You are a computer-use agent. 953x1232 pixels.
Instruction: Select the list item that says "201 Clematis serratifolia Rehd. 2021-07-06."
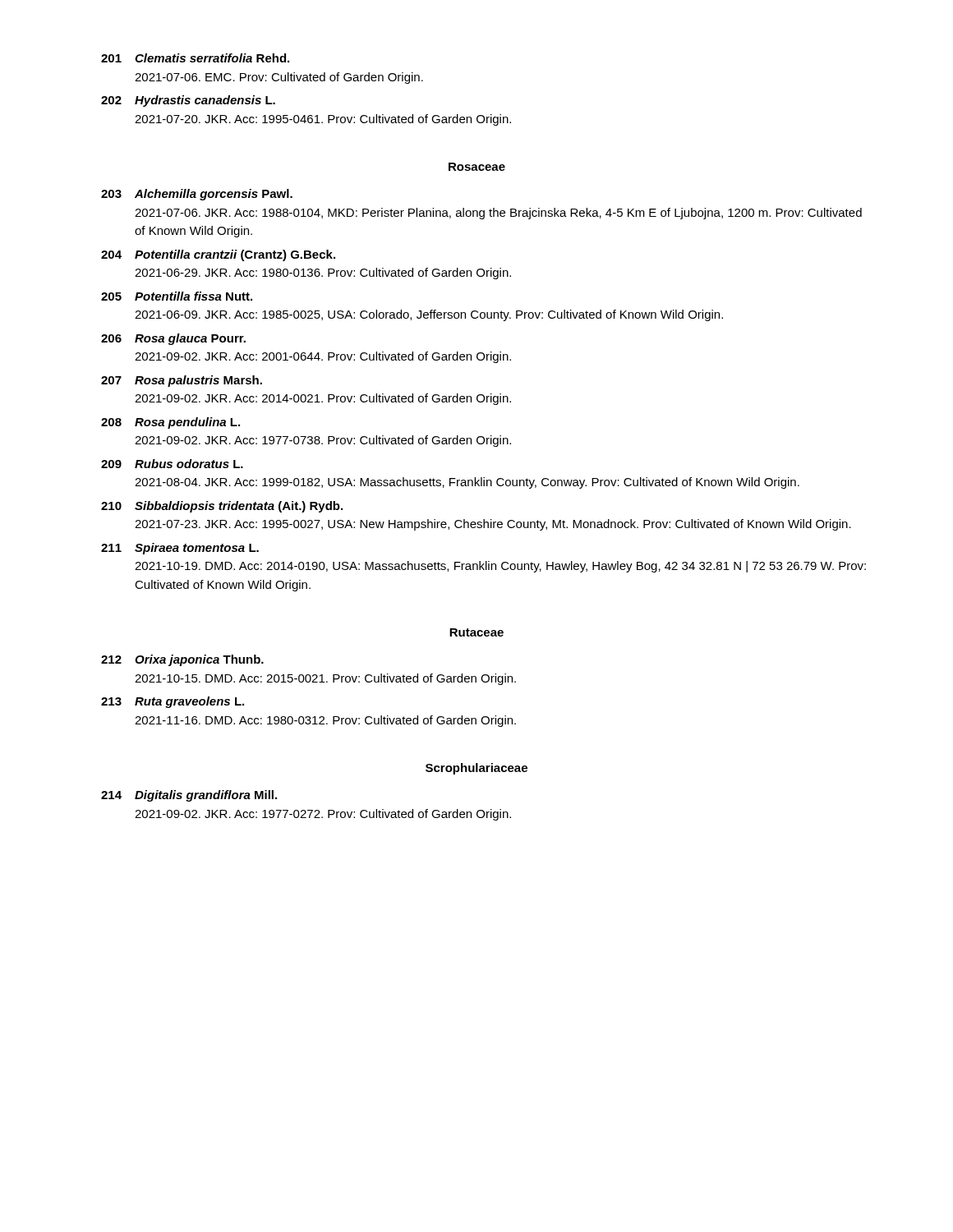click(x=195, y=58)
